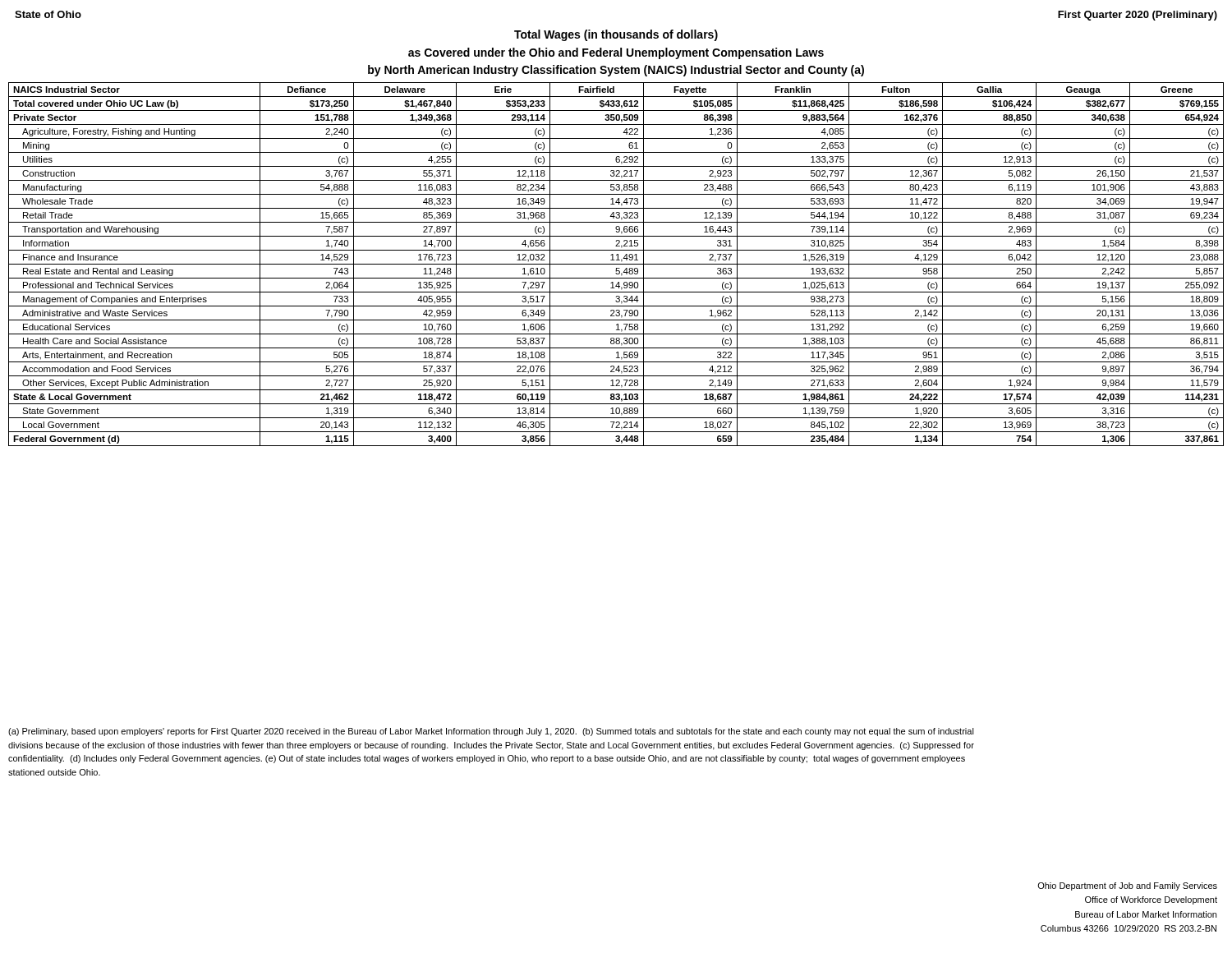1232x953 pixels.
Task: Find the footnote with the text "(a) Preliminary, based upon employers' reports for First"
Action: pos(491,752)
